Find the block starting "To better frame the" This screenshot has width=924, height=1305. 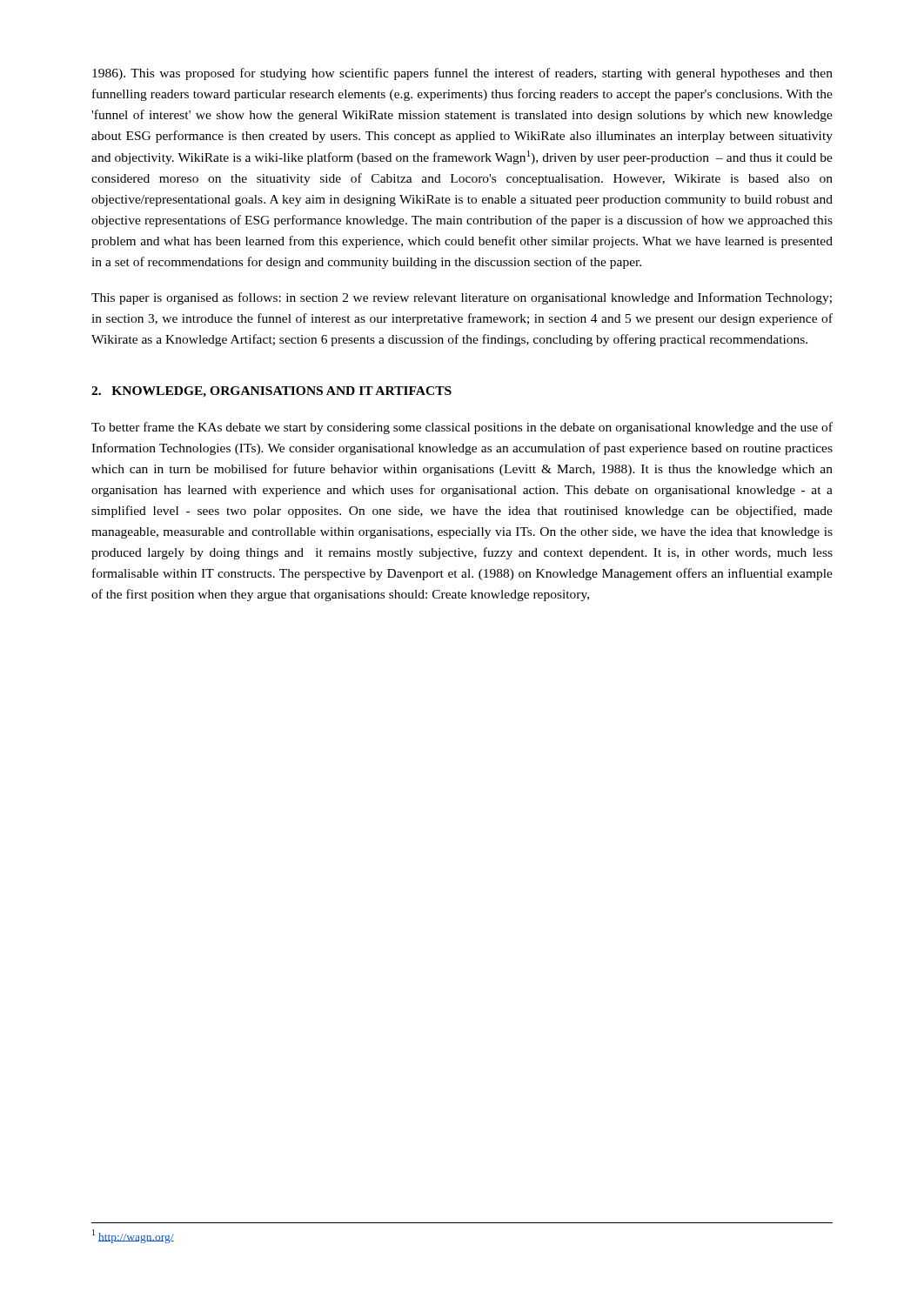click(x=462, y=510)
